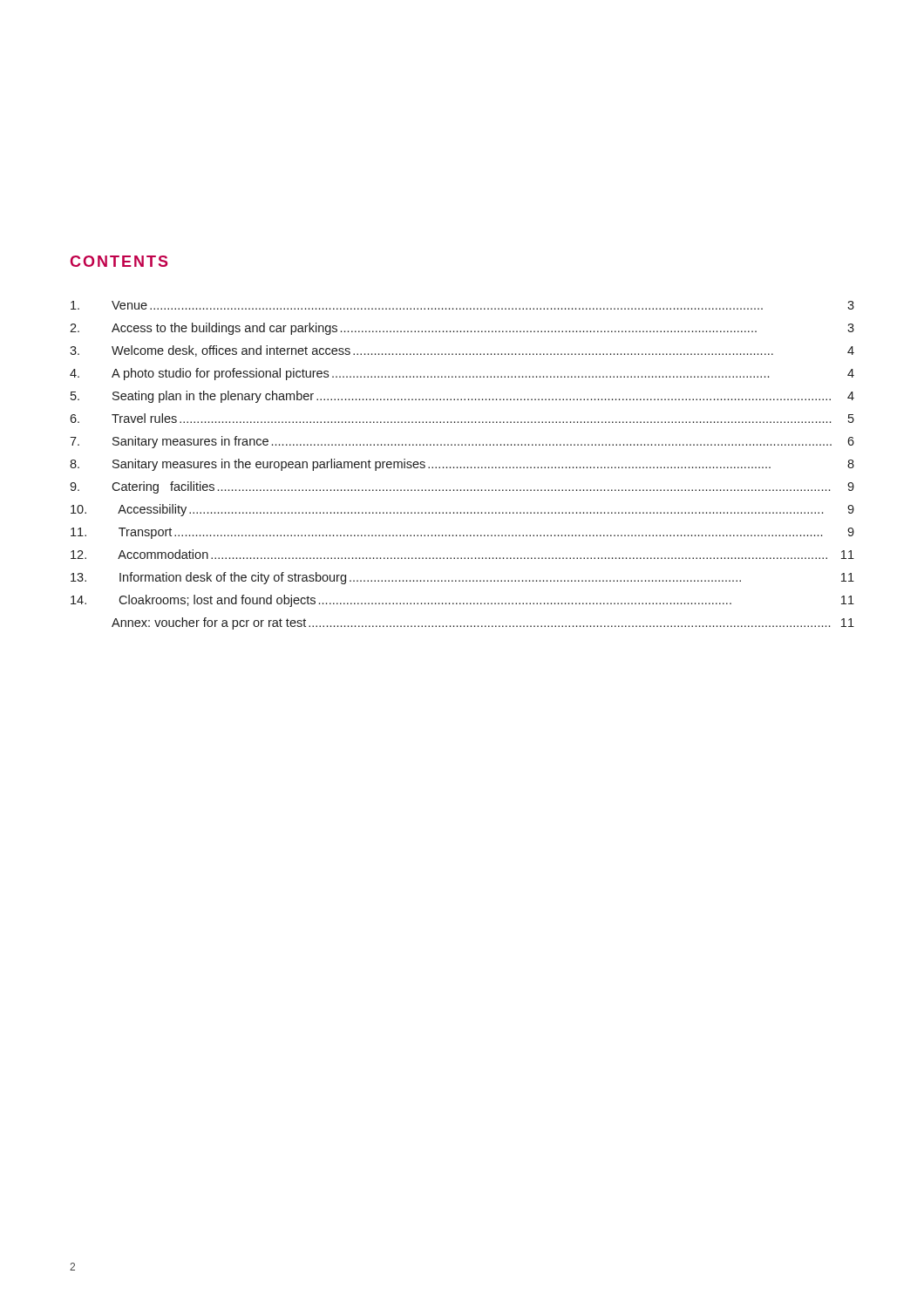Find the text block starting "11. Transport"
Image resolution: width=924 pixels, height=1308 pixels.
pyautogui.click(x=462, y=532)
